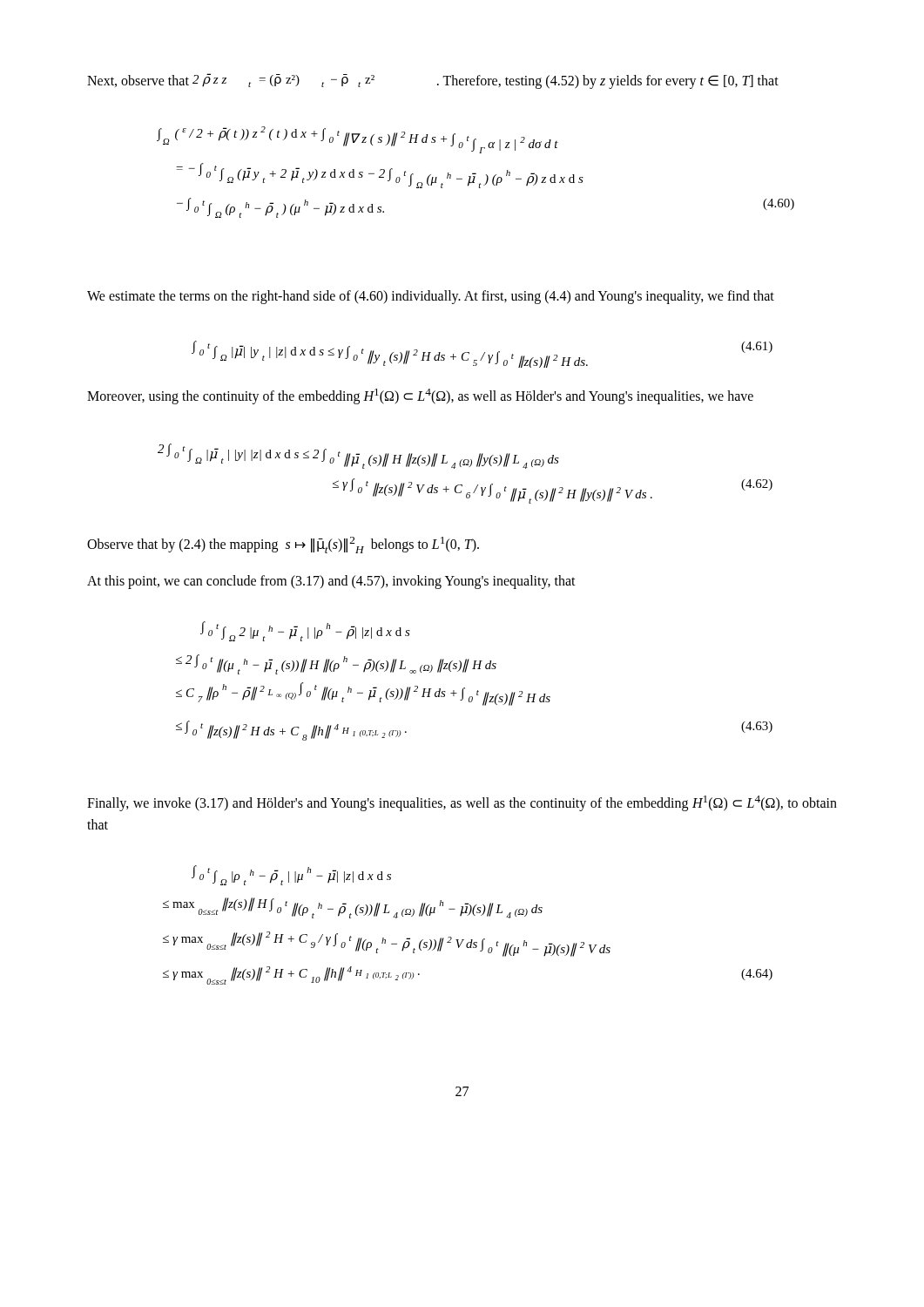924x1307 pixels.
Task: Locate the region starting "∫ 0 t ∫ Ω 2"
Action: (462, 689)
